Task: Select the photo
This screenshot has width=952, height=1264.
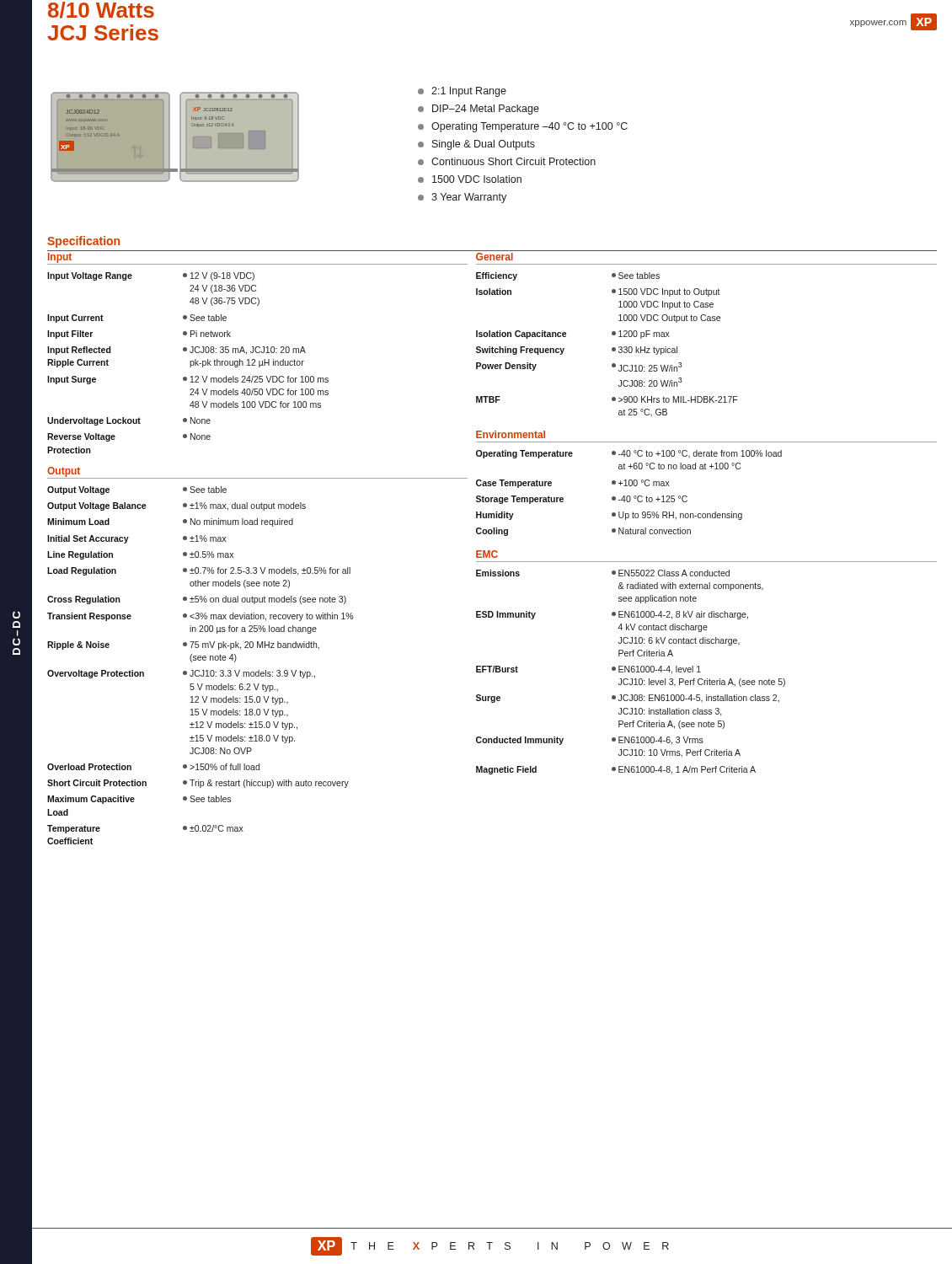Action: [x=175, y=140]
